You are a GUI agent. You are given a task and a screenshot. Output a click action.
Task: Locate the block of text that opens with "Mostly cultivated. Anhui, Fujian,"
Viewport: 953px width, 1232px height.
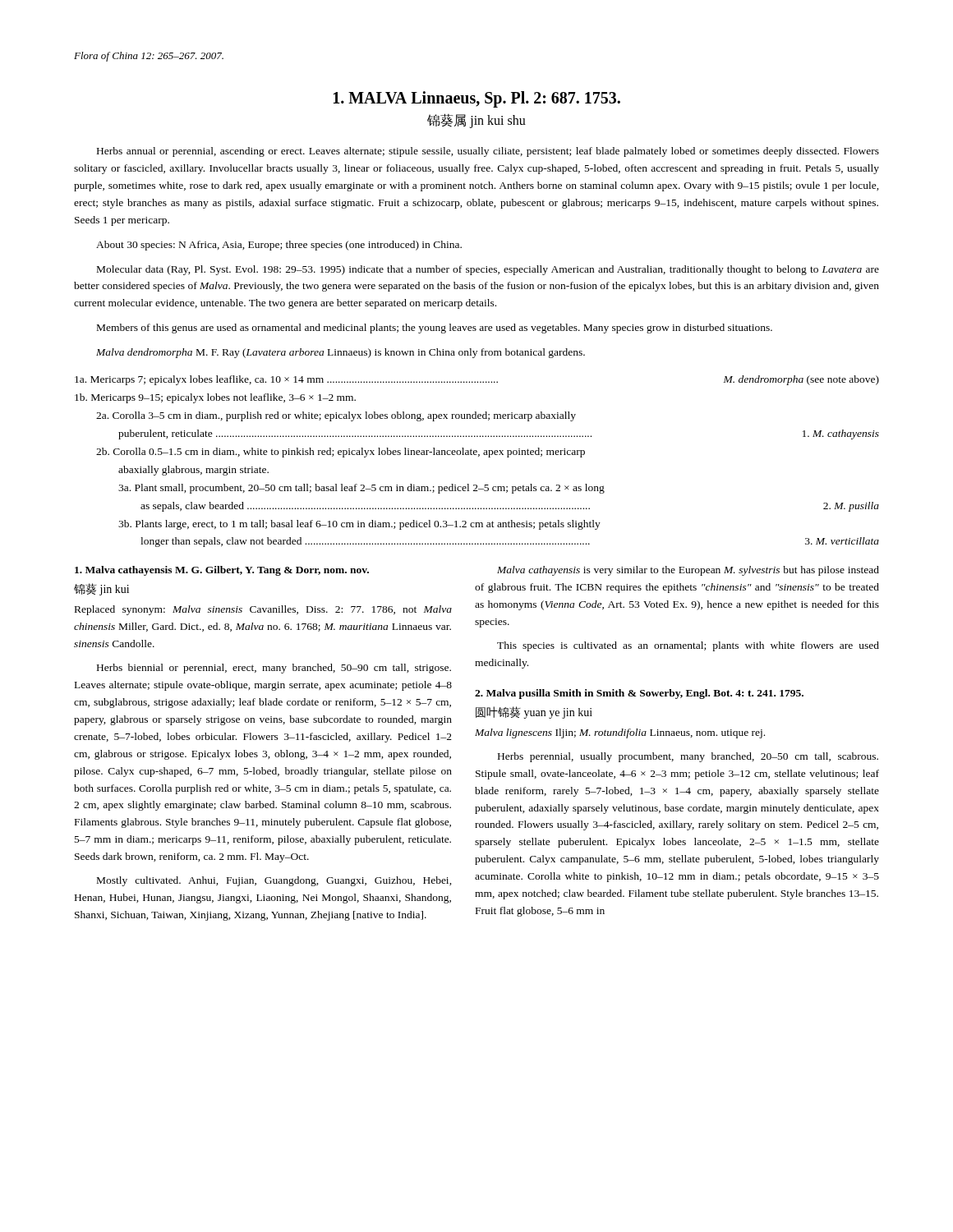263,897
